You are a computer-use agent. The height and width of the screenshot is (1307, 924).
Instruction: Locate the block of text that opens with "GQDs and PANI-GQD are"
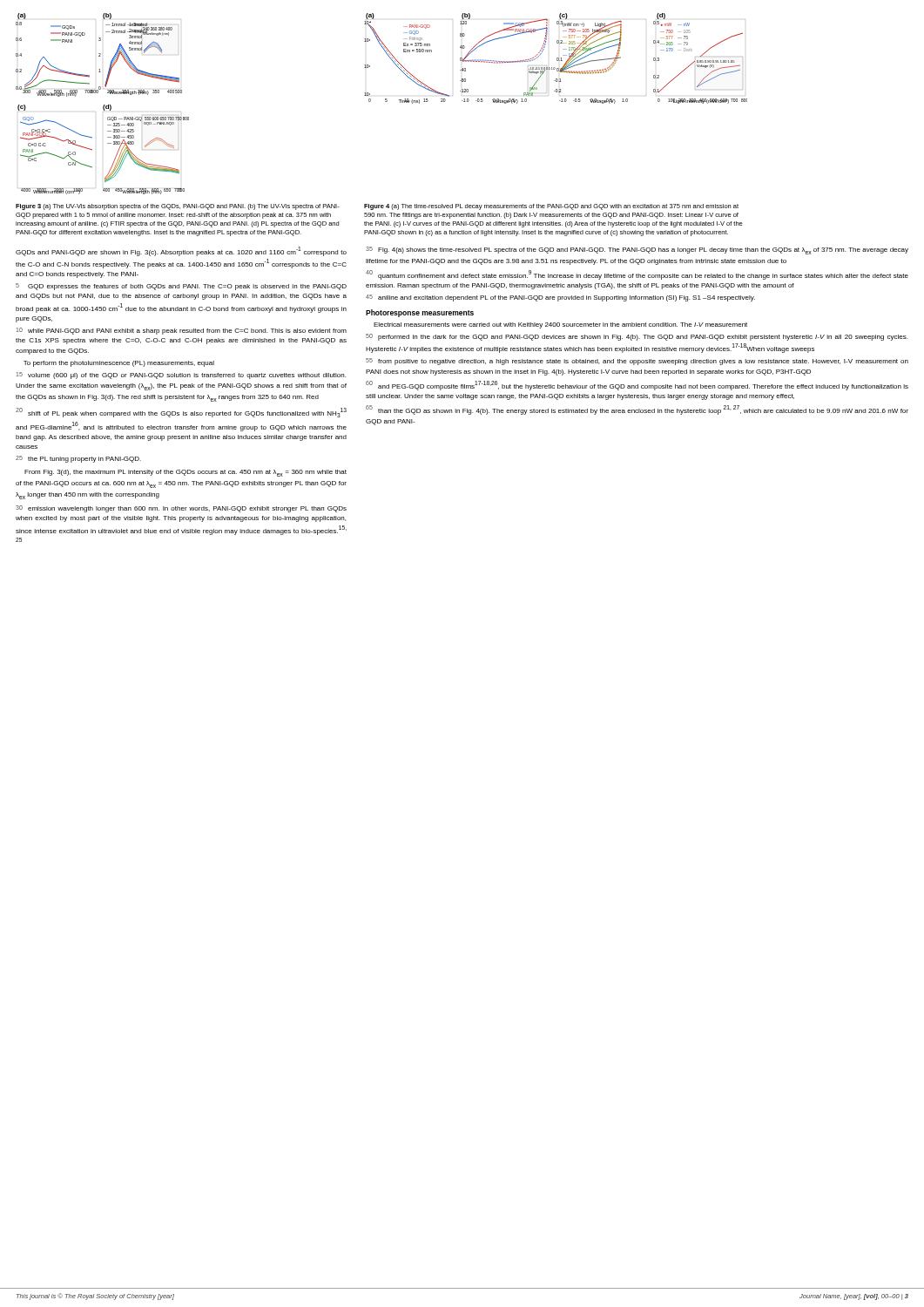(181, 262)
